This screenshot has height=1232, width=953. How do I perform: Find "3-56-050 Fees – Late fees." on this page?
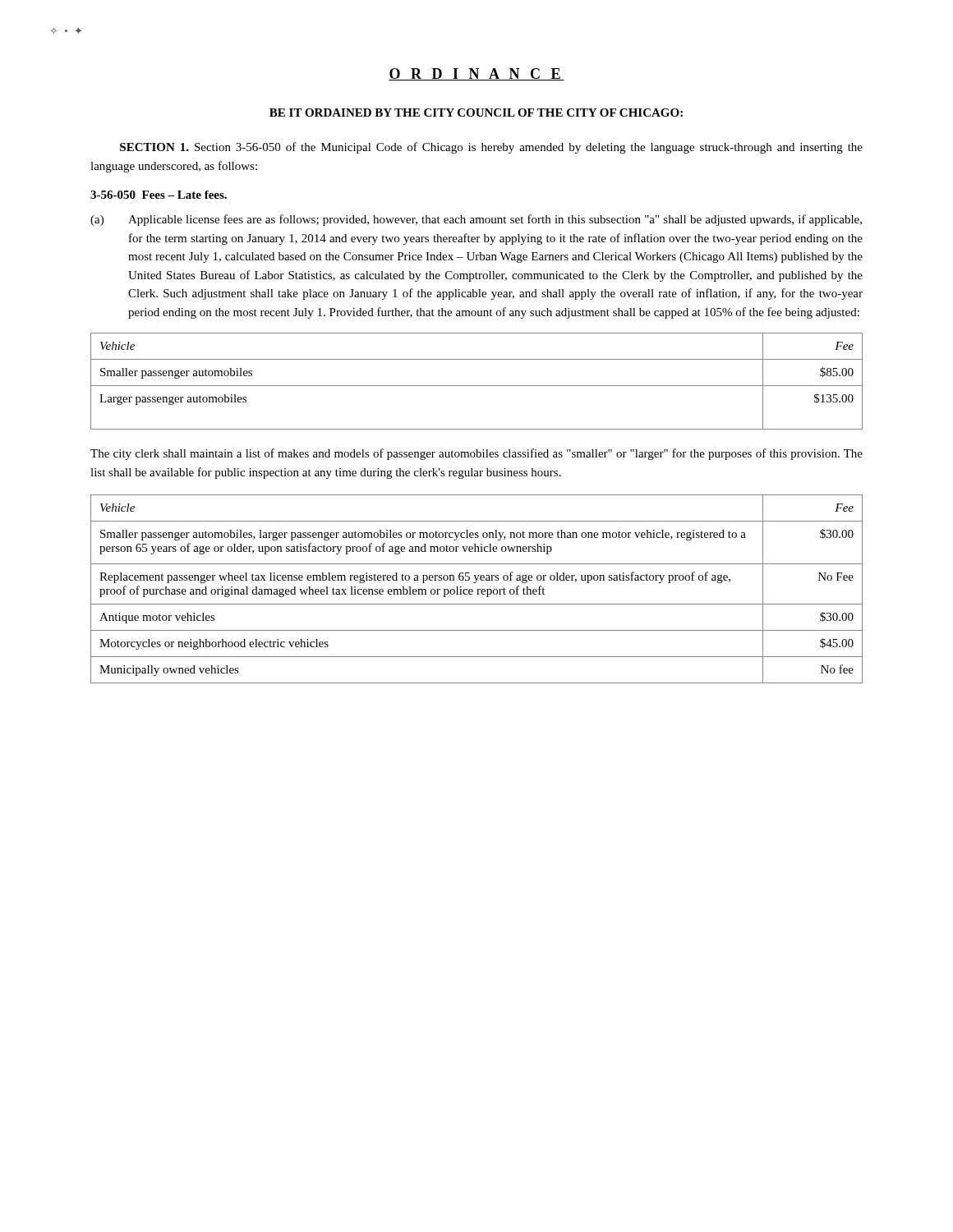pos(159,195)
